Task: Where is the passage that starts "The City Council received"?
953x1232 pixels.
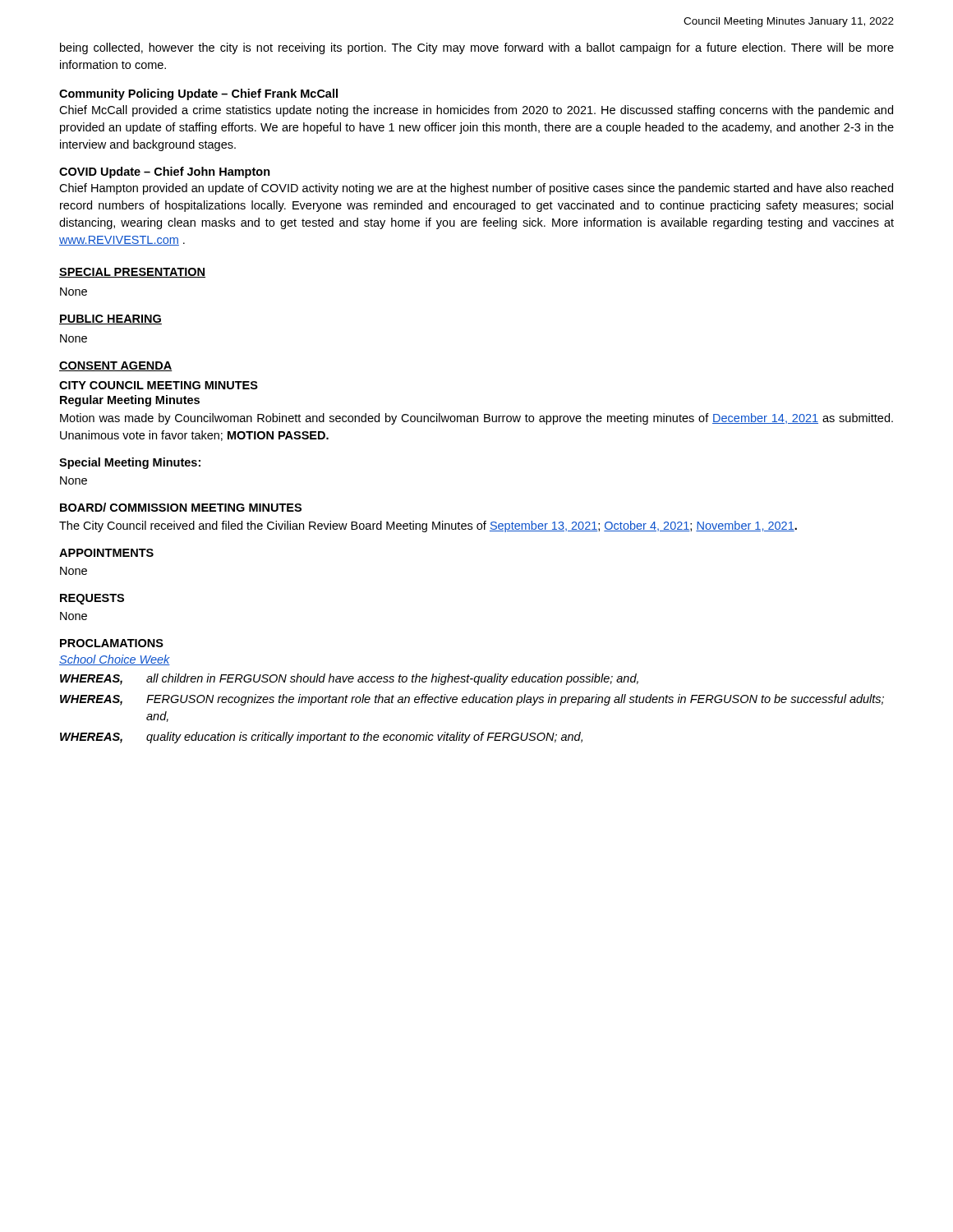Action: [476, 526]
